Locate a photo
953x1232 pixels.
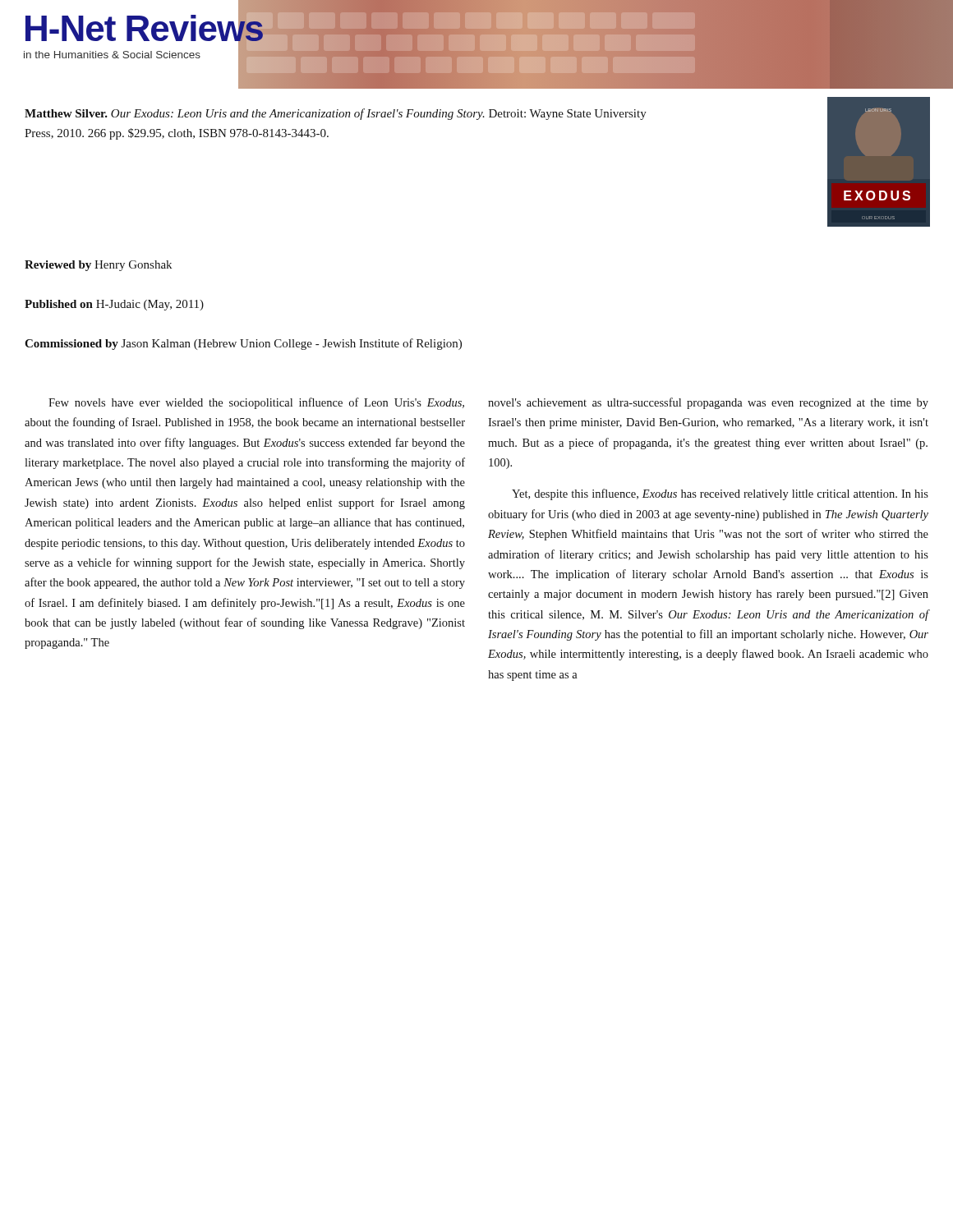[879, 162]
